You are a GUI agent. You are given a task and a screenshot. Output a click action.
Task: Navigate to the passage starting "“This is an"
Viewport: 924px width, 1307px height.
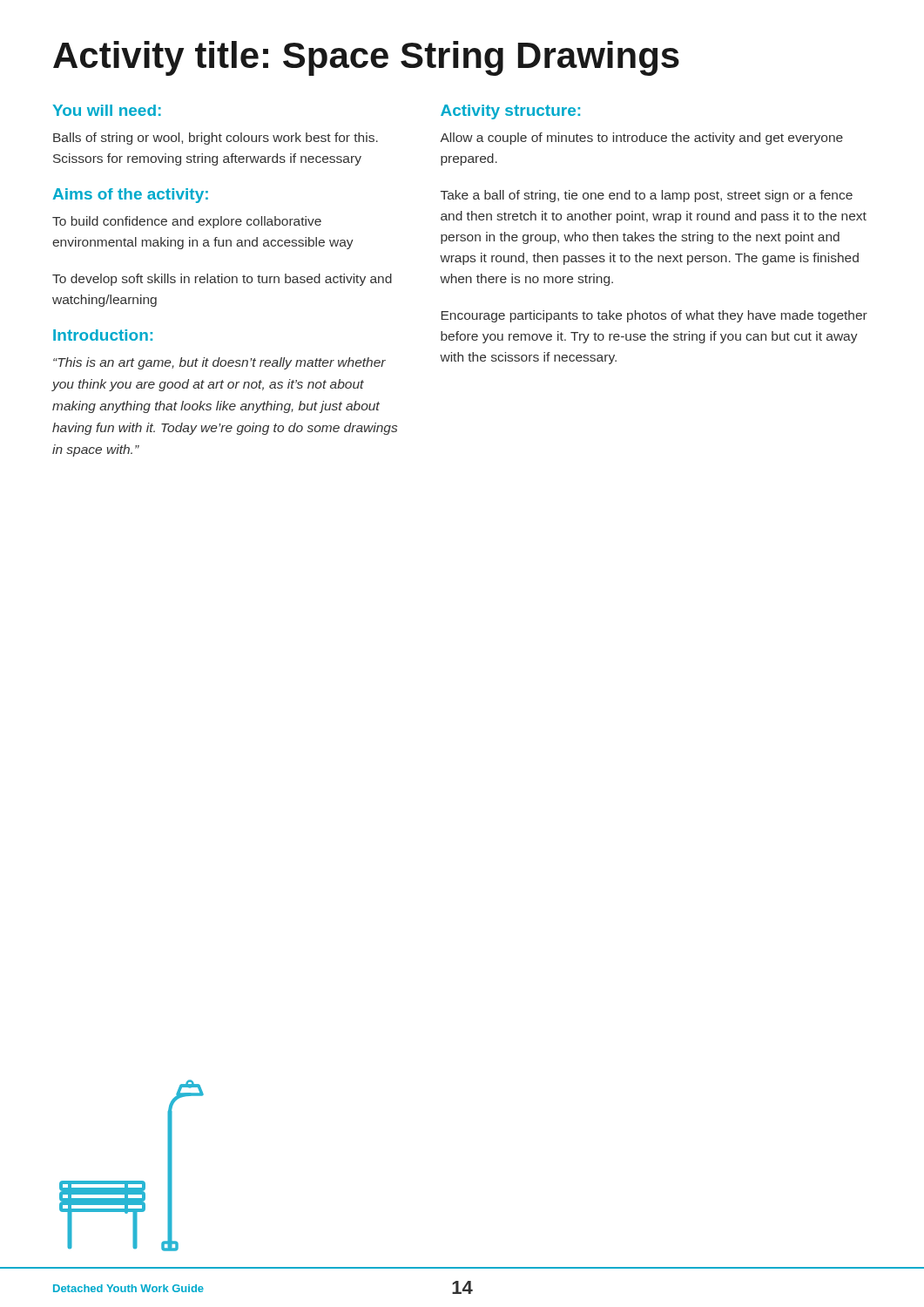pyautogui.click(x=229, y=406)
